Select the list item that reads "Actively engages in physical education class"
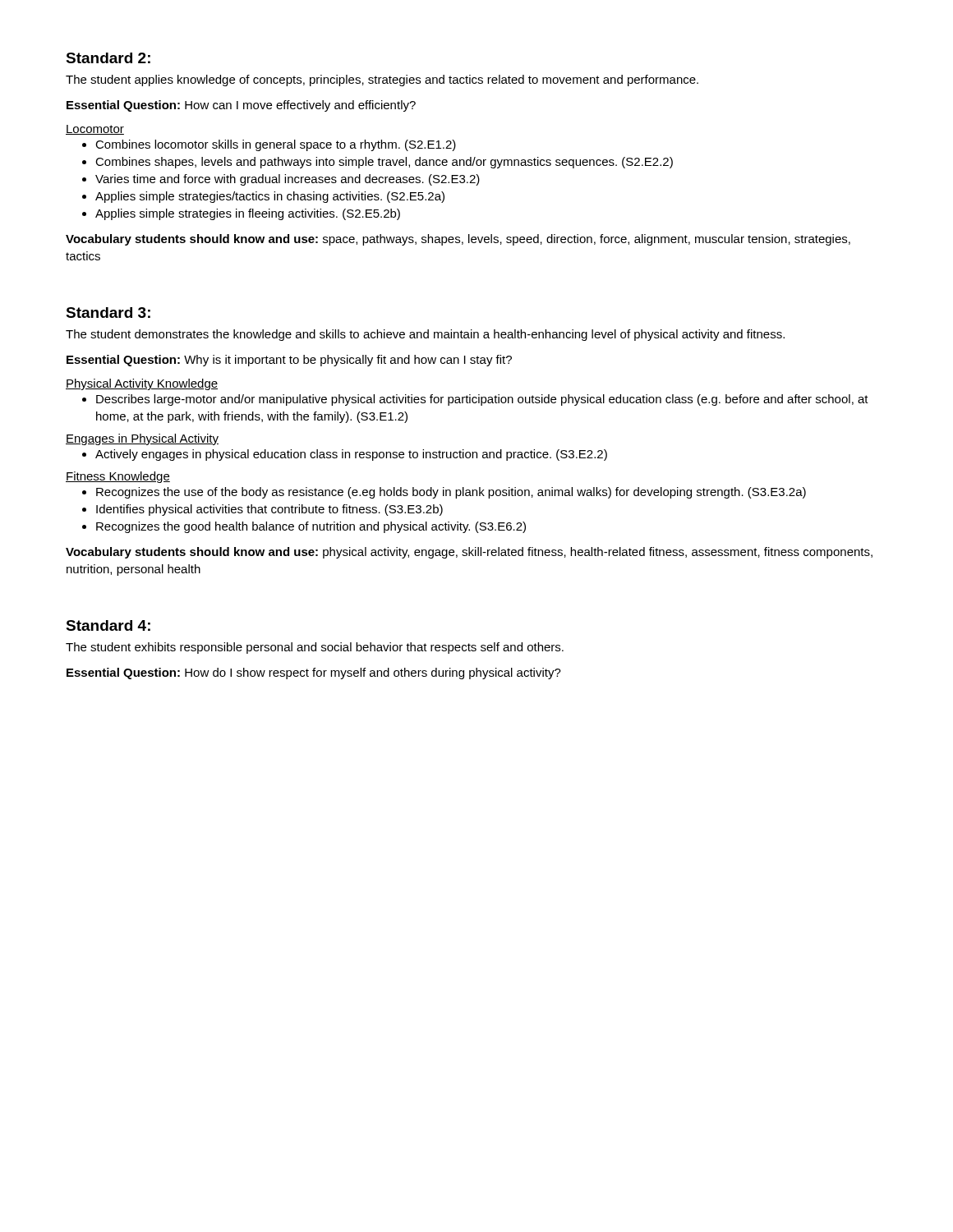Viewport: 953px width, 1232px height. (476, 454)
